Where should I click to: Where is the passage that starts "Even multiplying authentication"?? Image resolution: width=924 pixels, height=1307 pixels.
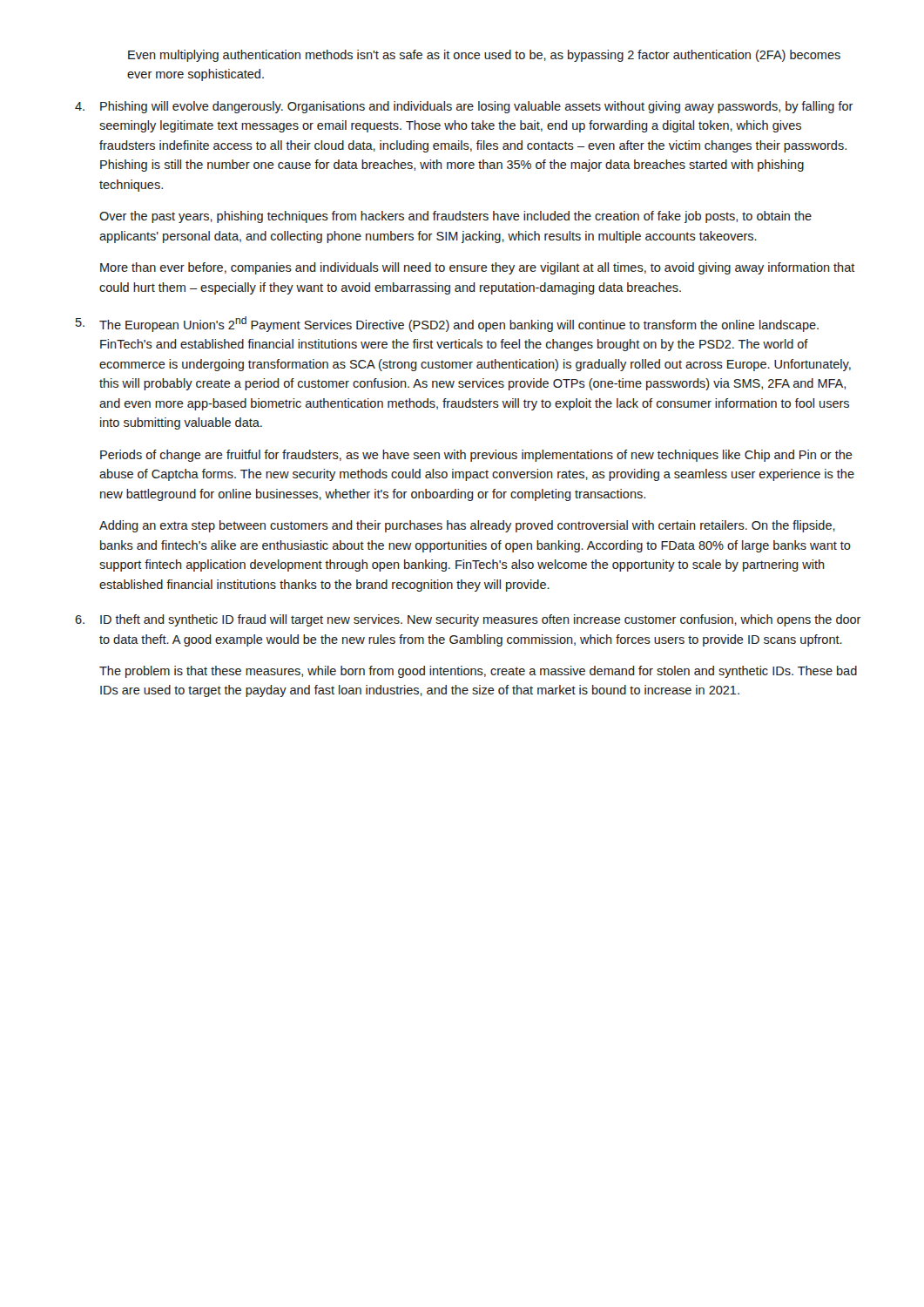484,65
